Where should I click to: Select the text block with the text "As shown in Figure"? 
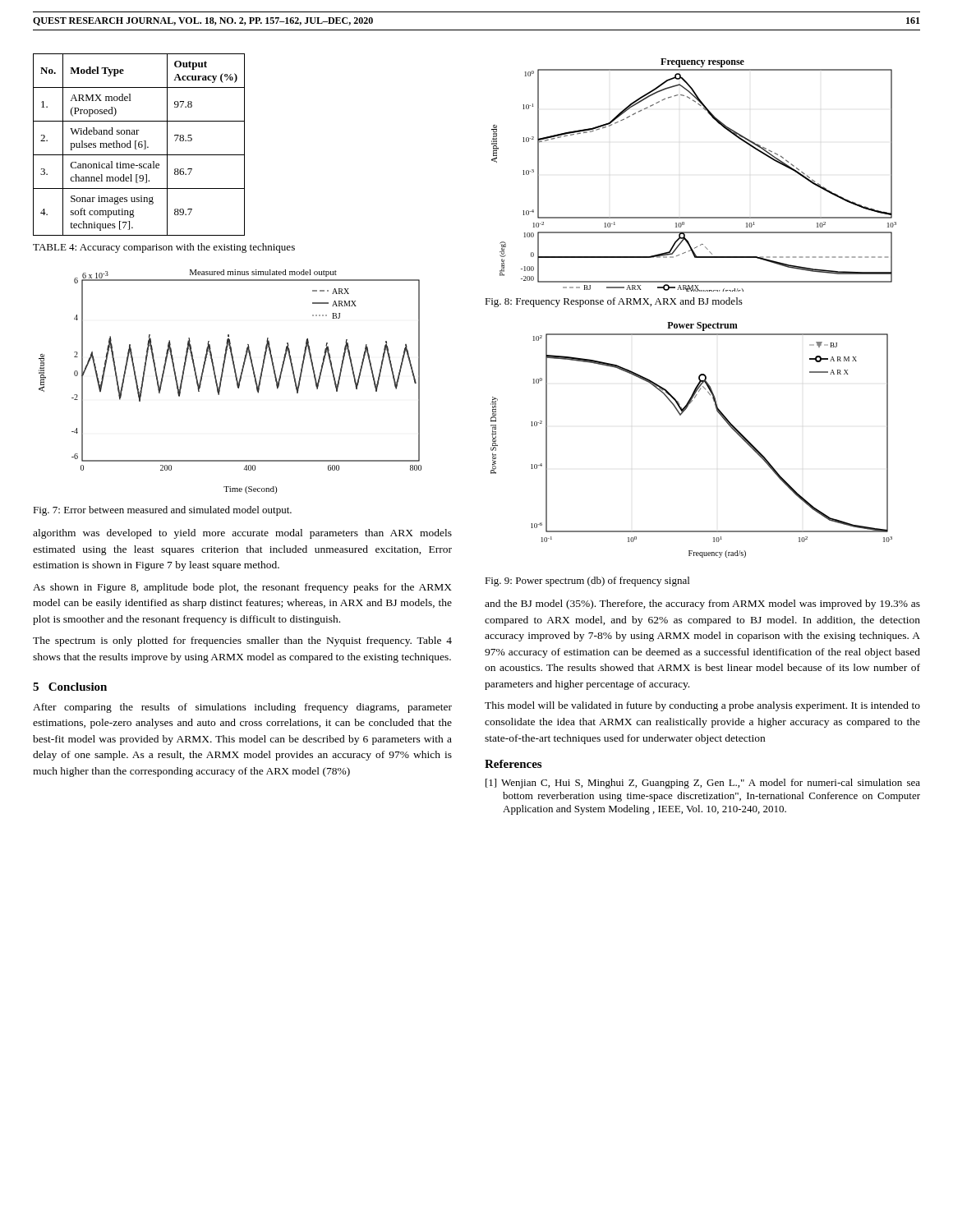[x=242, y=603]
